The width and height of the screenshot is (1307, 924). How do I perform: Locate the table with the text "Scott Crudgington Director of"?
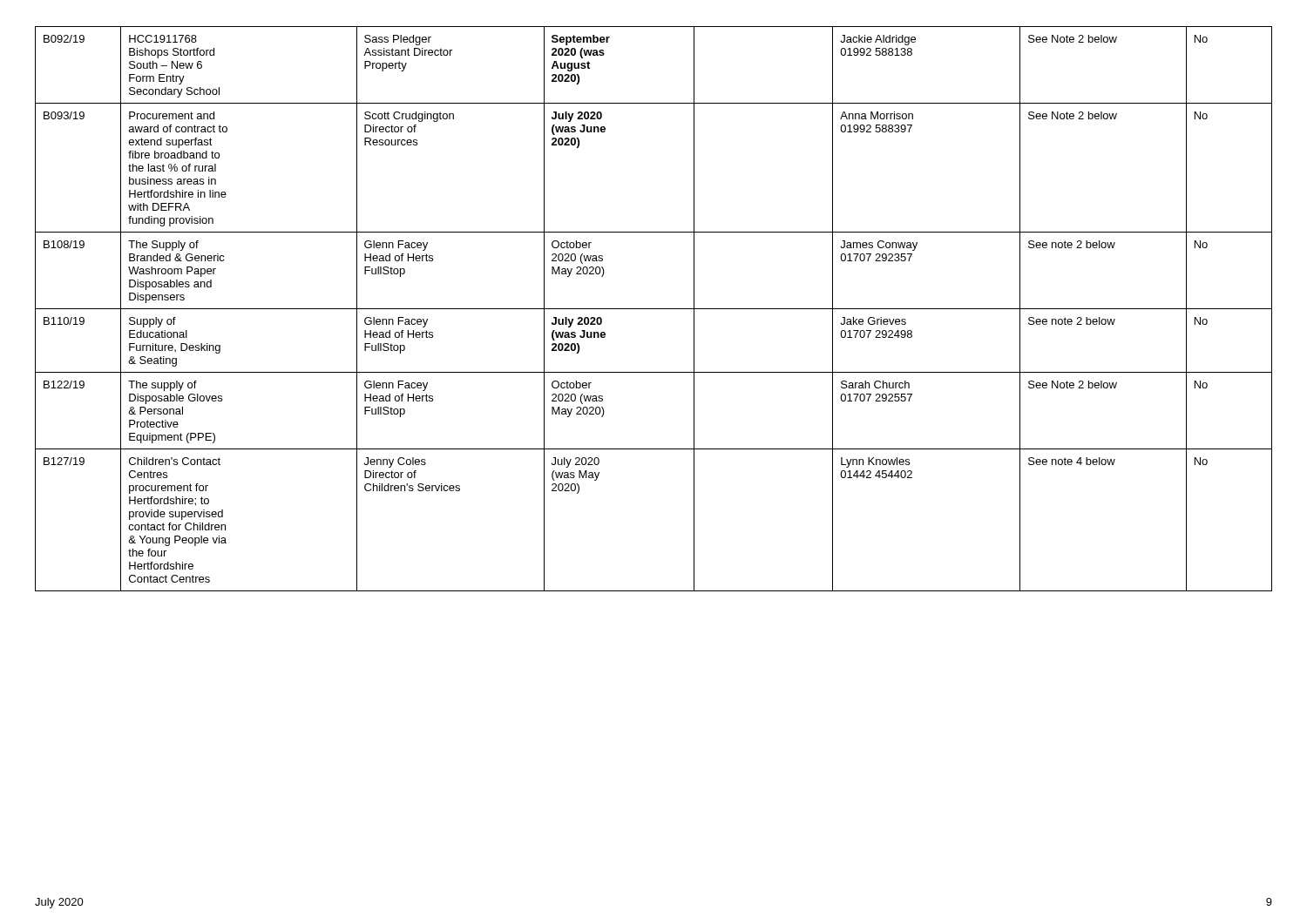654,309
